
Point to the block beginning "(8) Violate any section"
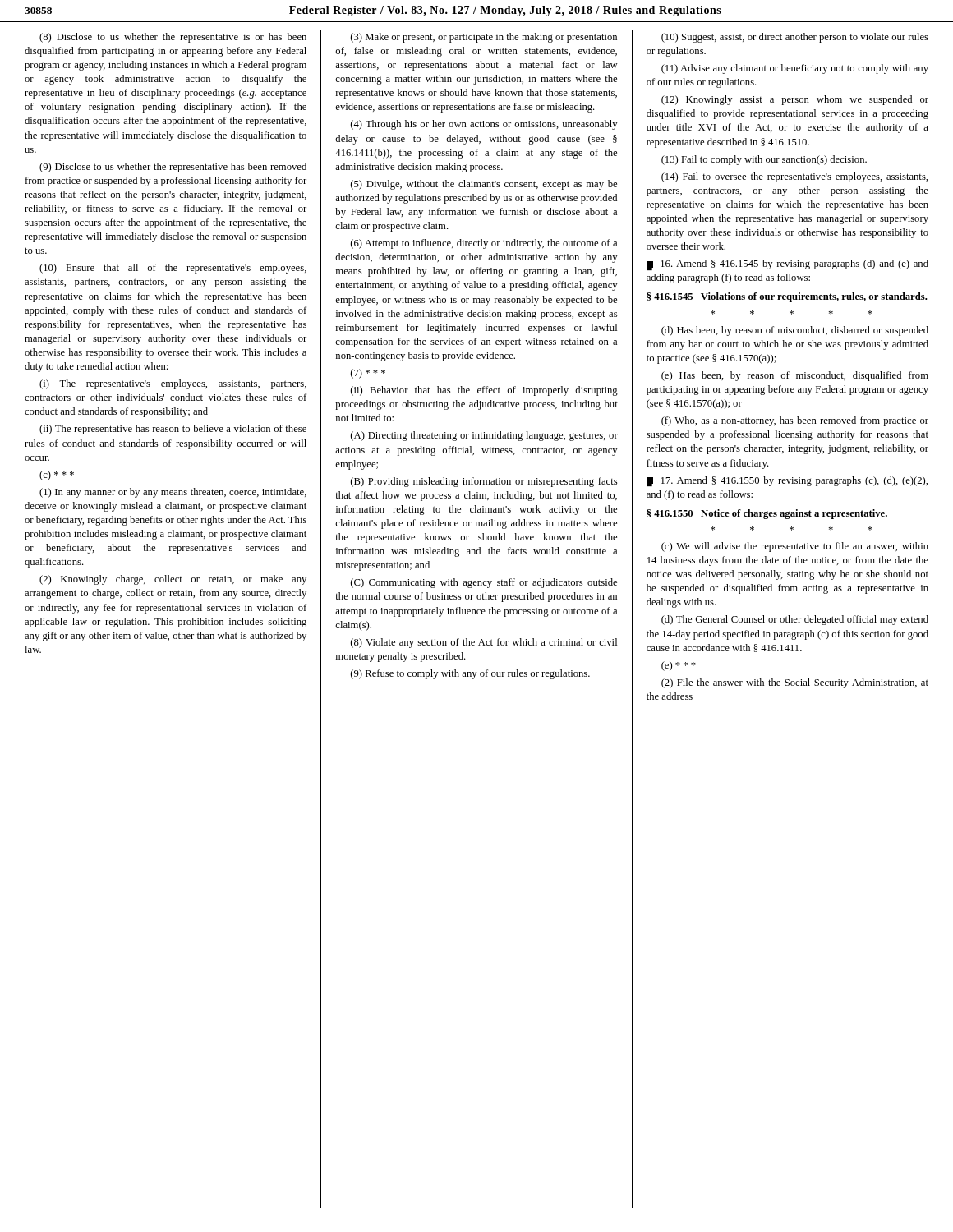476,650
